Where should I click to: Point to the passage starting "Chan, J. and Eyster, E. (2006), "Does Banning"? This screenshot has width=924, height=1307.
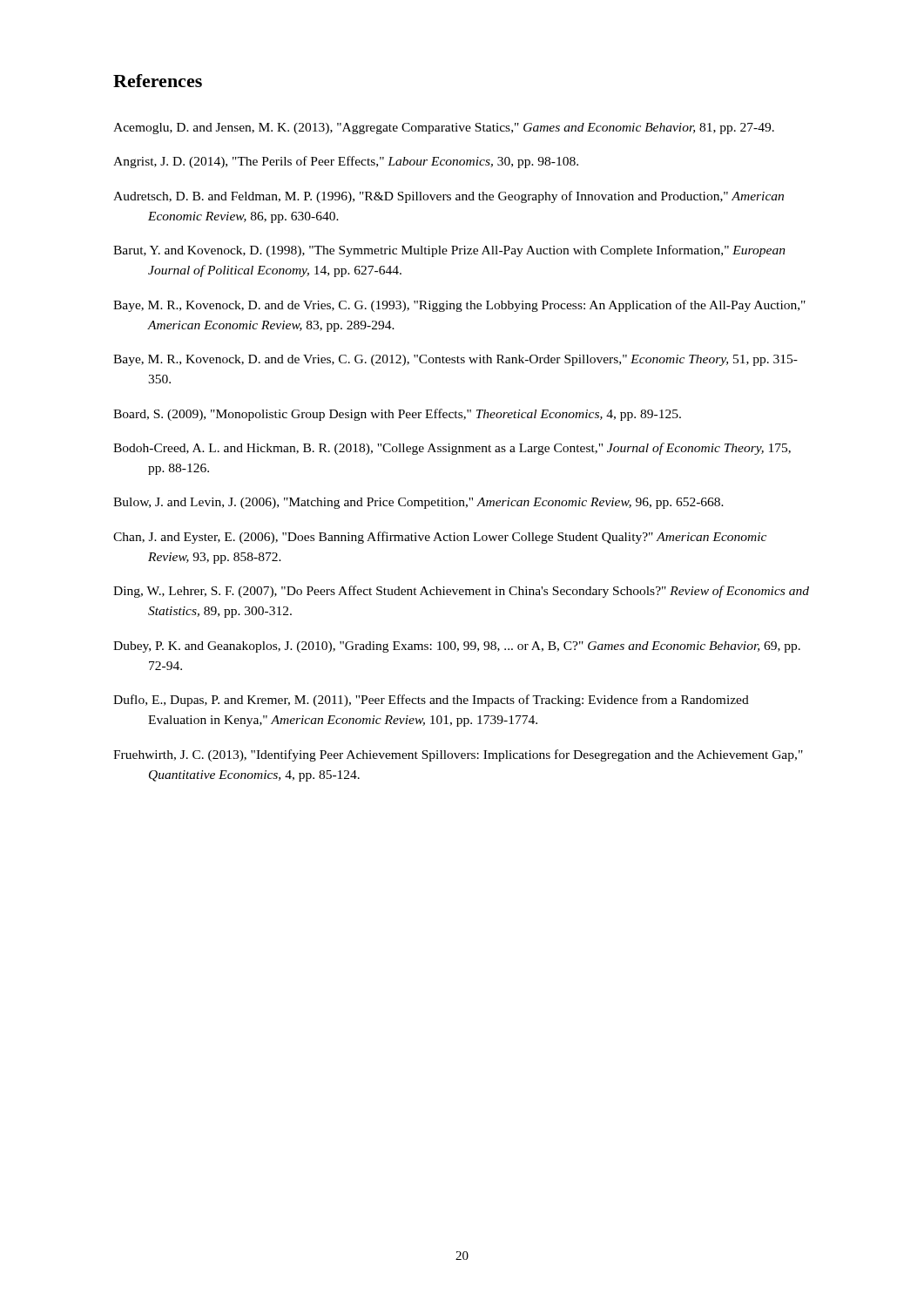click(440, 546)
